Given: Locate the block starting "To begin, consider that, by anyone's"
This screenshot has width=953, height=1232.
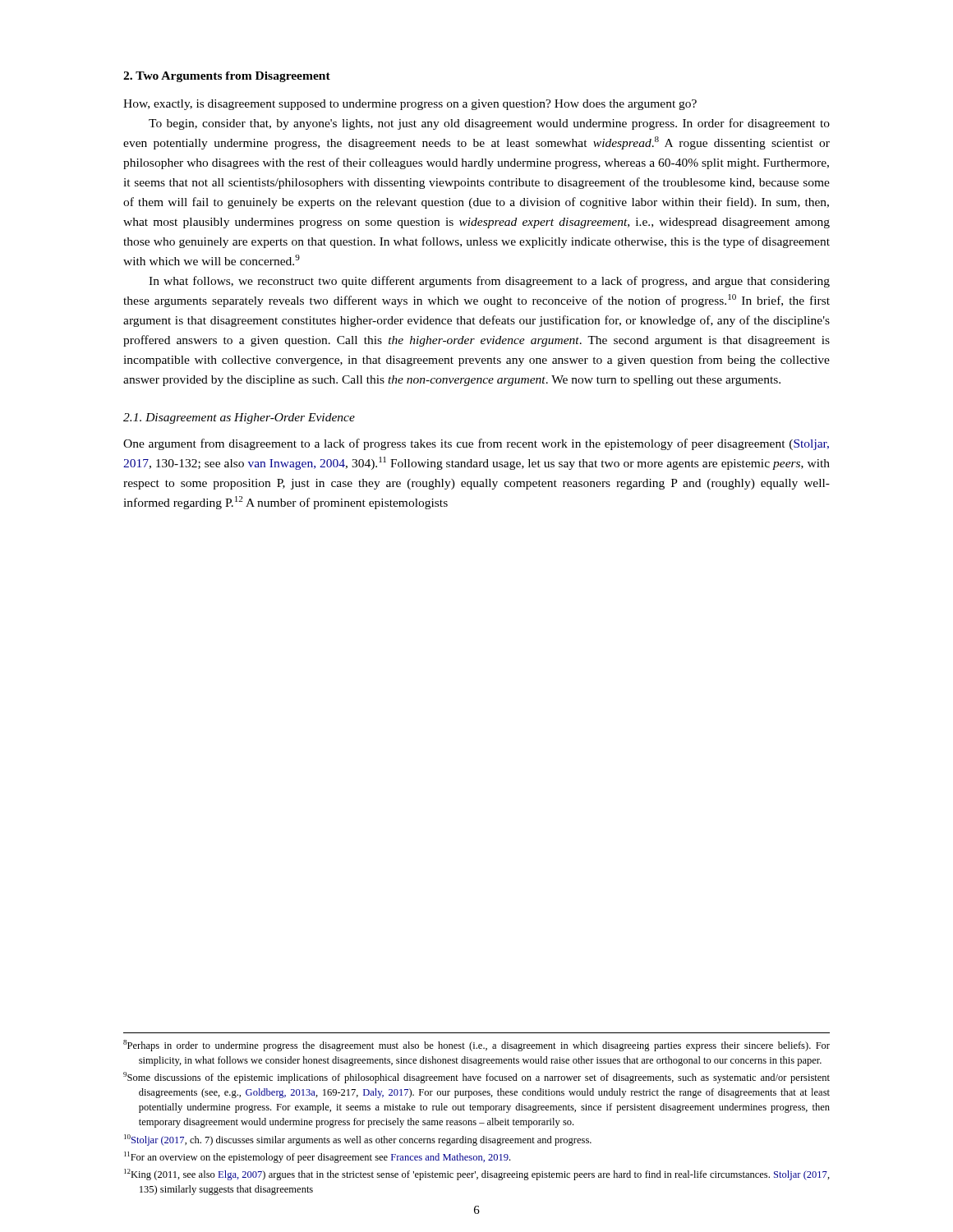Looking at the screenshot, I should (x=476, y=192).
